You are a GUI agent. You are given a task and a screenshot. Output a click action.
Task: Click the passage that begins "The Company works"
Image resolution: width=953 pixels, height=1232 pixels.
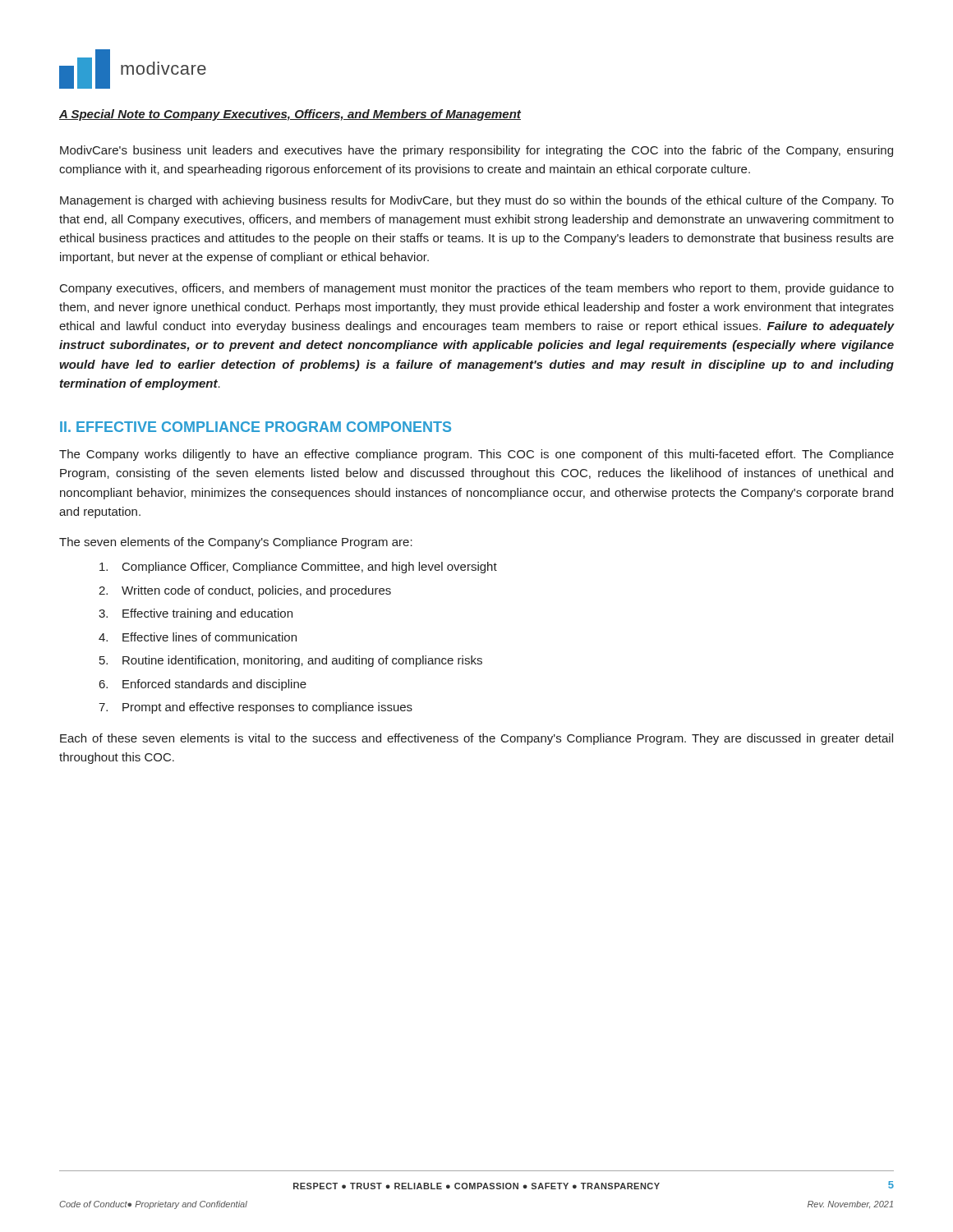(476, 482)
